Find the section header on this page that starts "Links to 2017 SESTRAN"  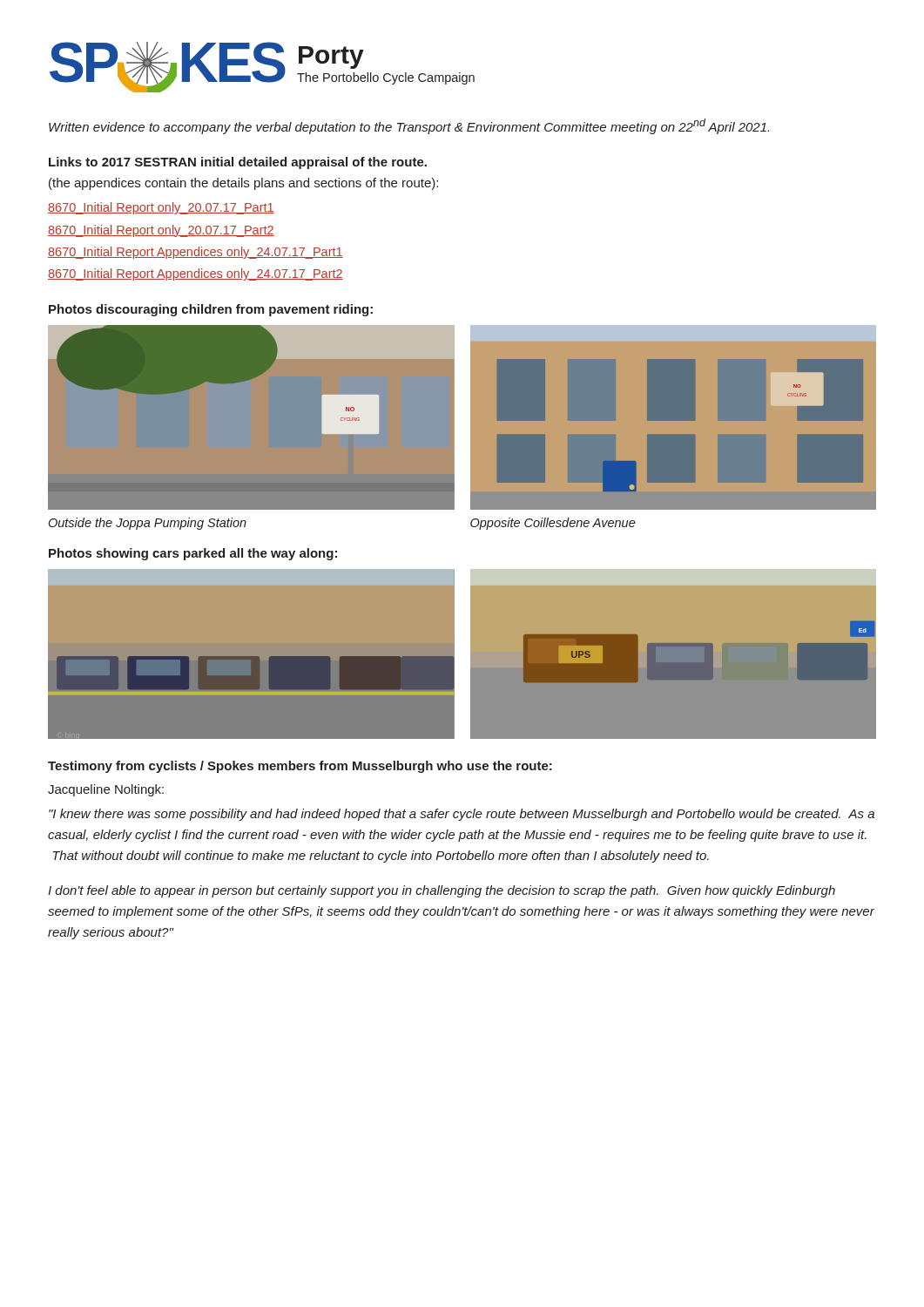pos(238,162)
